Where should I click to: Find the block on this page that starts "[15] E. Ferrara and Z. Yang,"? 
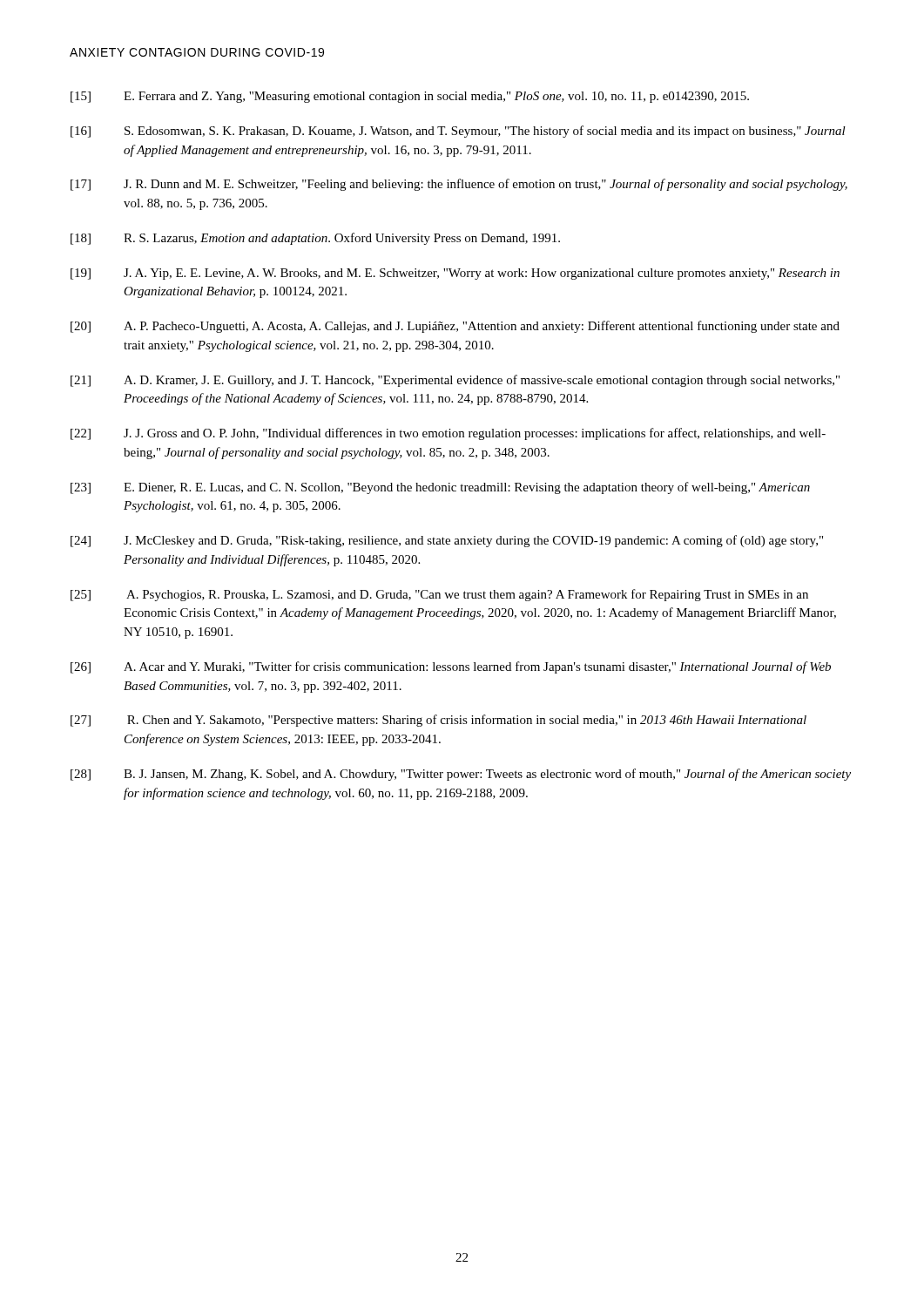pos(462,97)
